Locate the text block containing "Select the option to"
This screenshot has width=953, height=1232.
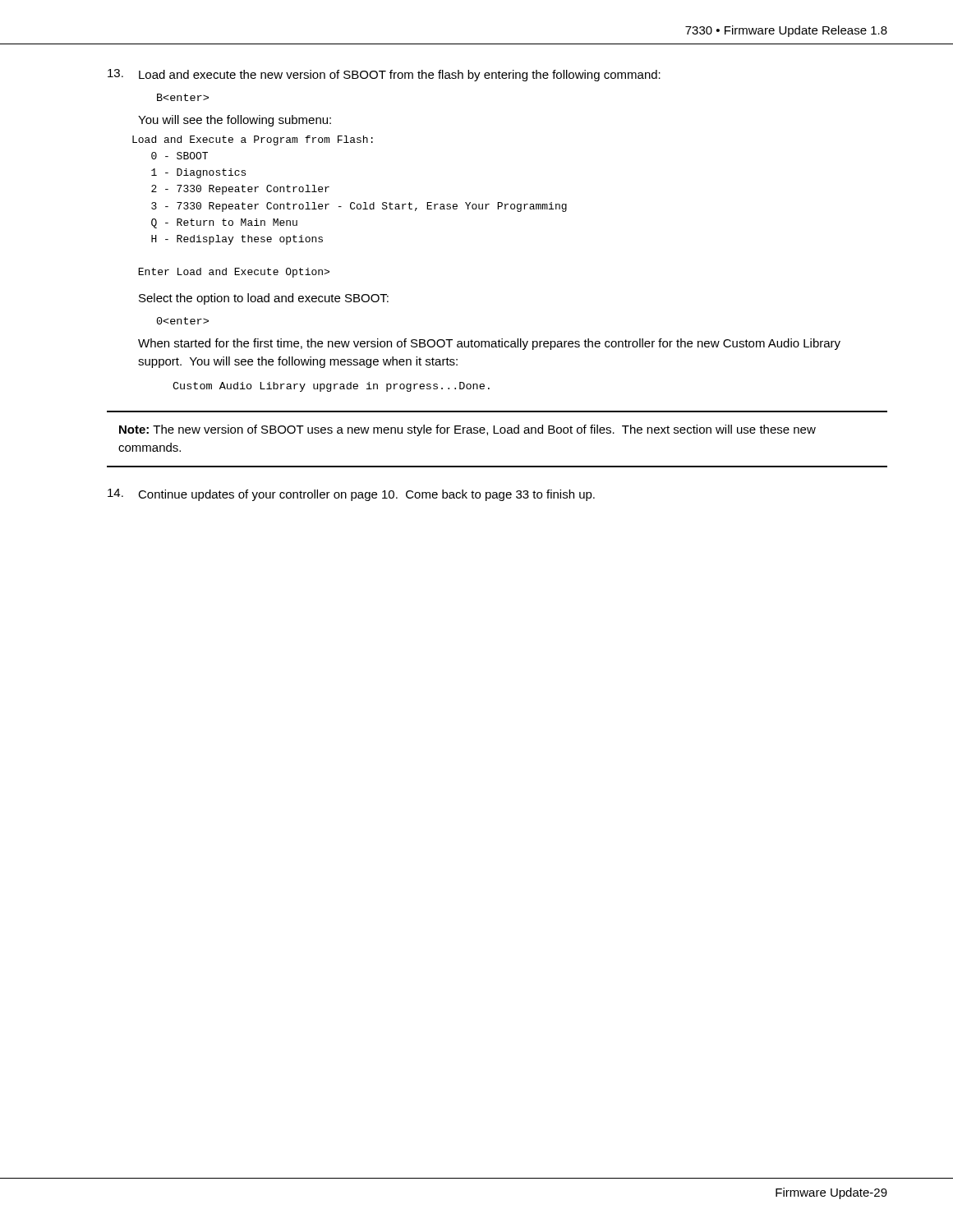(x=264, y=298)
